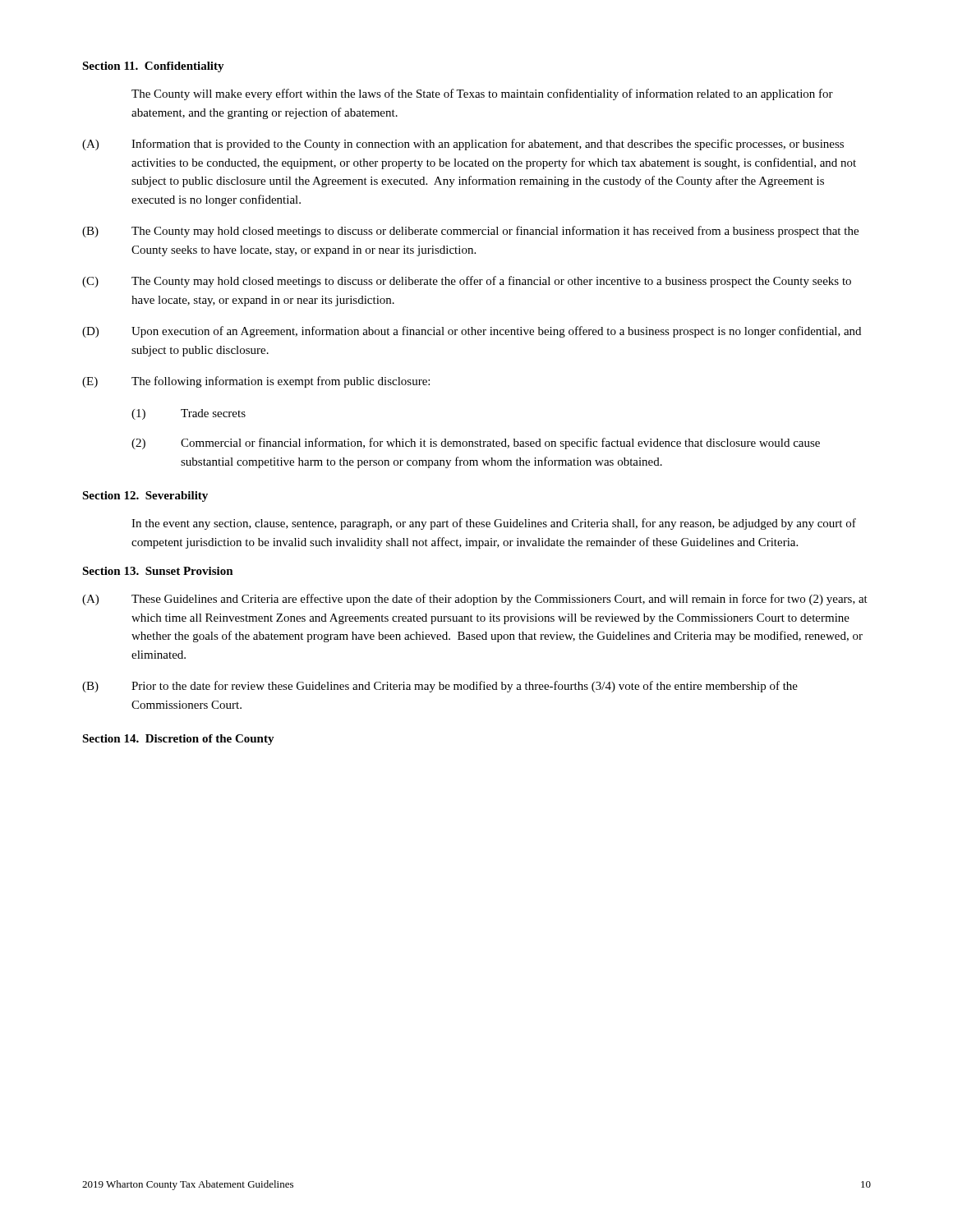Click on the text block with the text "The County will make every effort within"
Viewport: 953px width, 1232px height.
482,103
